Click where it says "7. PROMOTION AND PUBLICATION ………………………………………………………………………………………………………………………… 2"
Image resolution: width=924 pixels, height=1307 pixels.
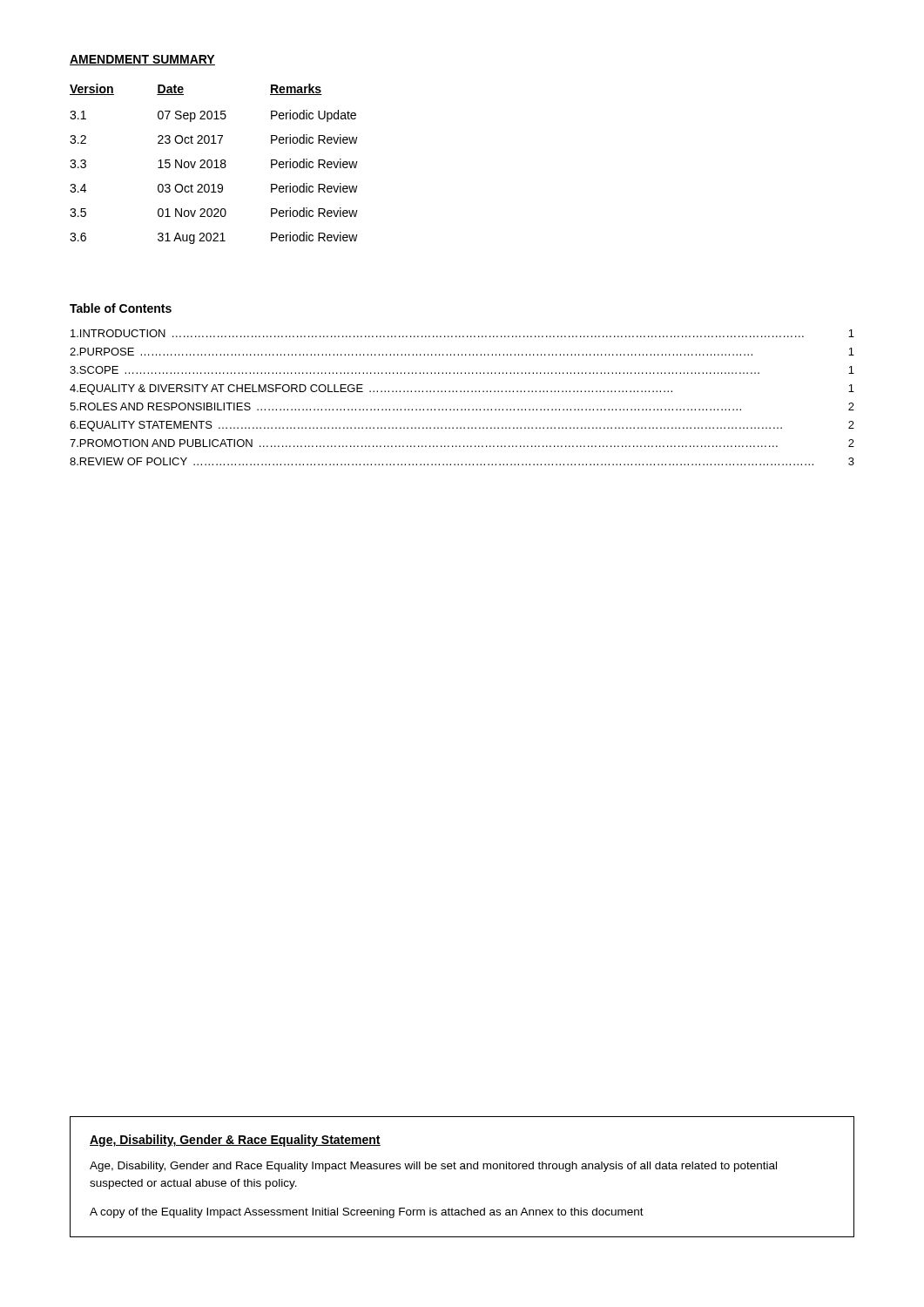coord(462,443)
